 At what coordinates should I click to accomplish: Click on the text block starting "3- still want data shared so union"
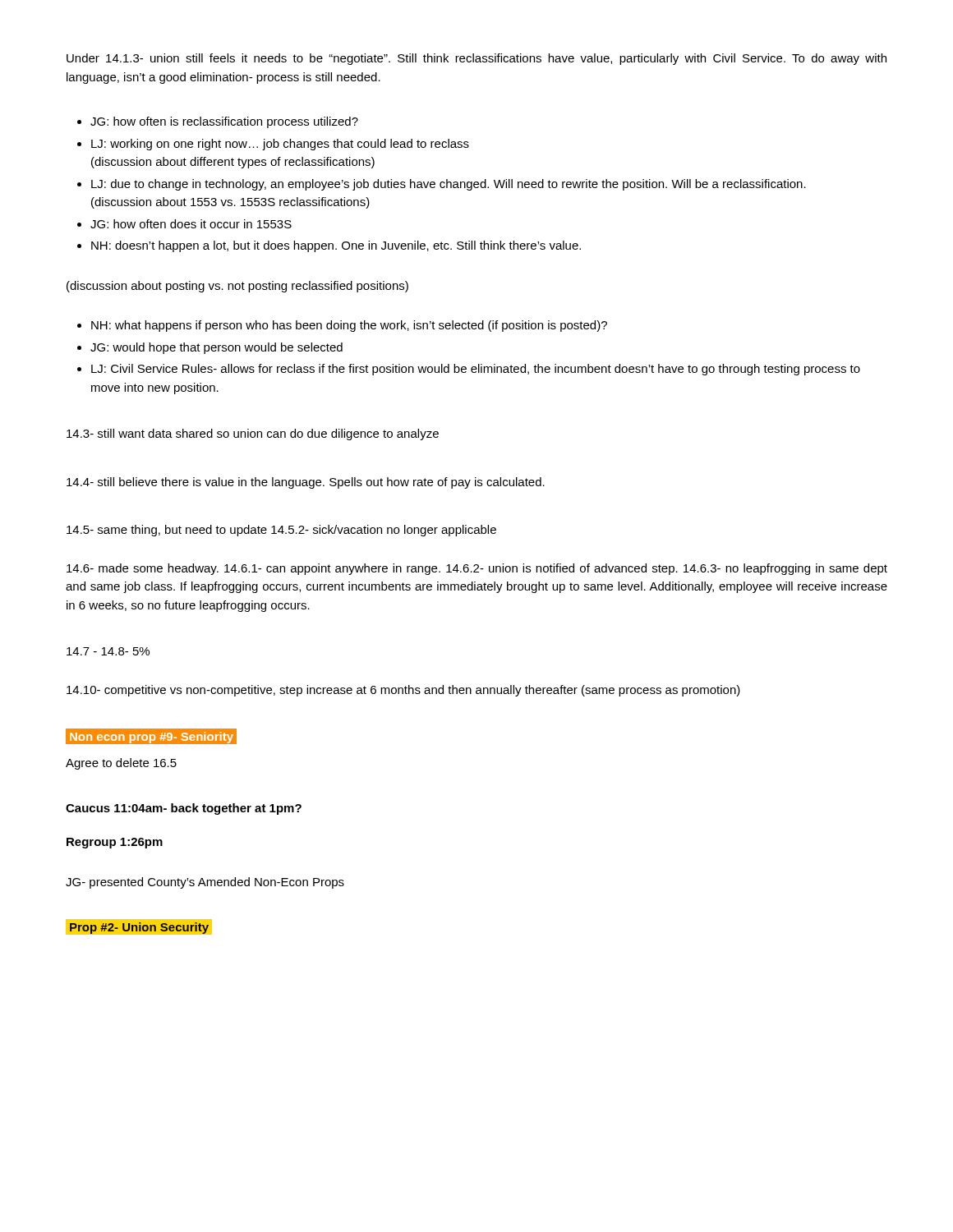tap(252, 433)
